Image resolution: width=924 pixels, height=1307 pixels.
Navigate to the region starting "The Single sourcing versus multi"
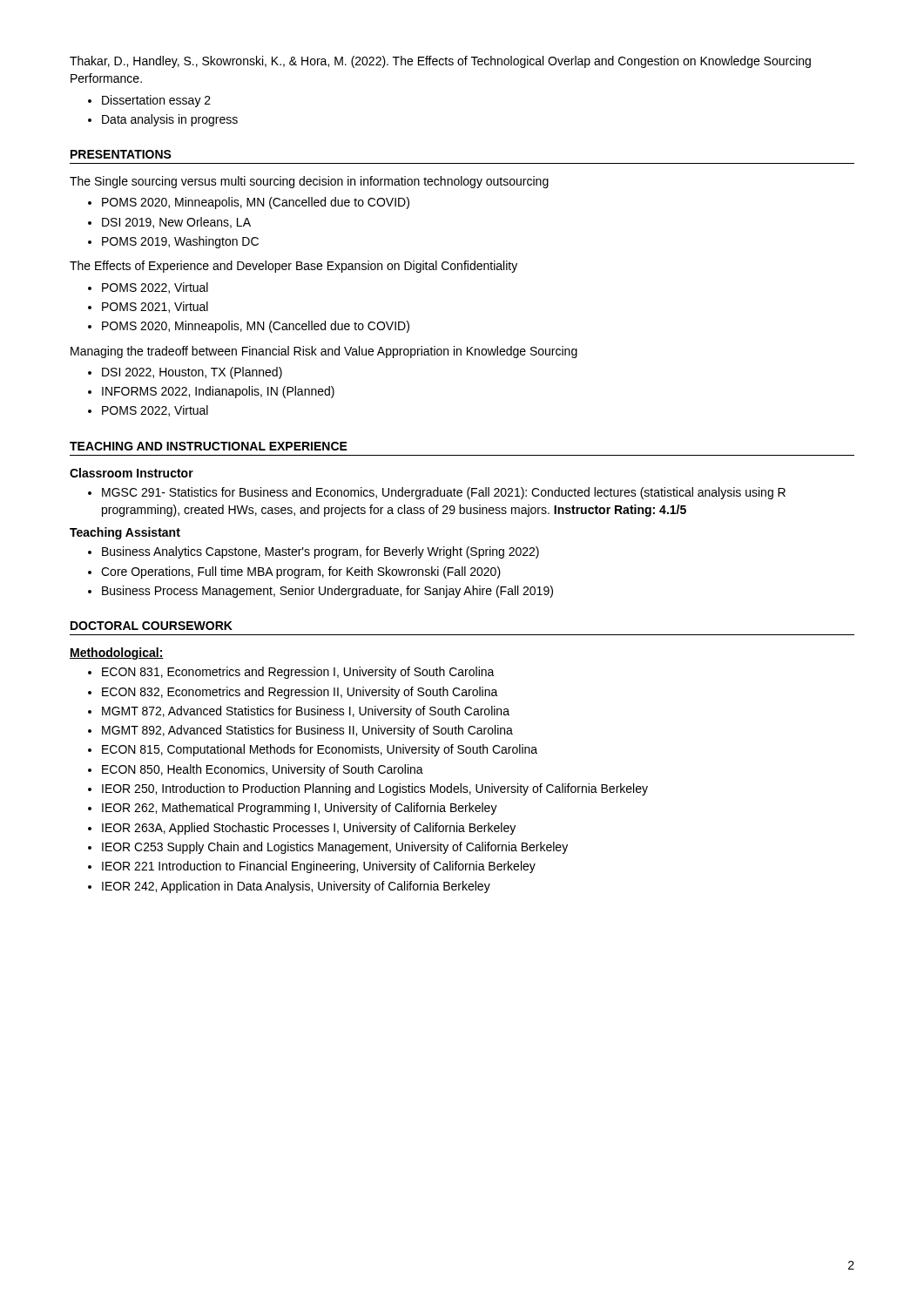(309, 181)
